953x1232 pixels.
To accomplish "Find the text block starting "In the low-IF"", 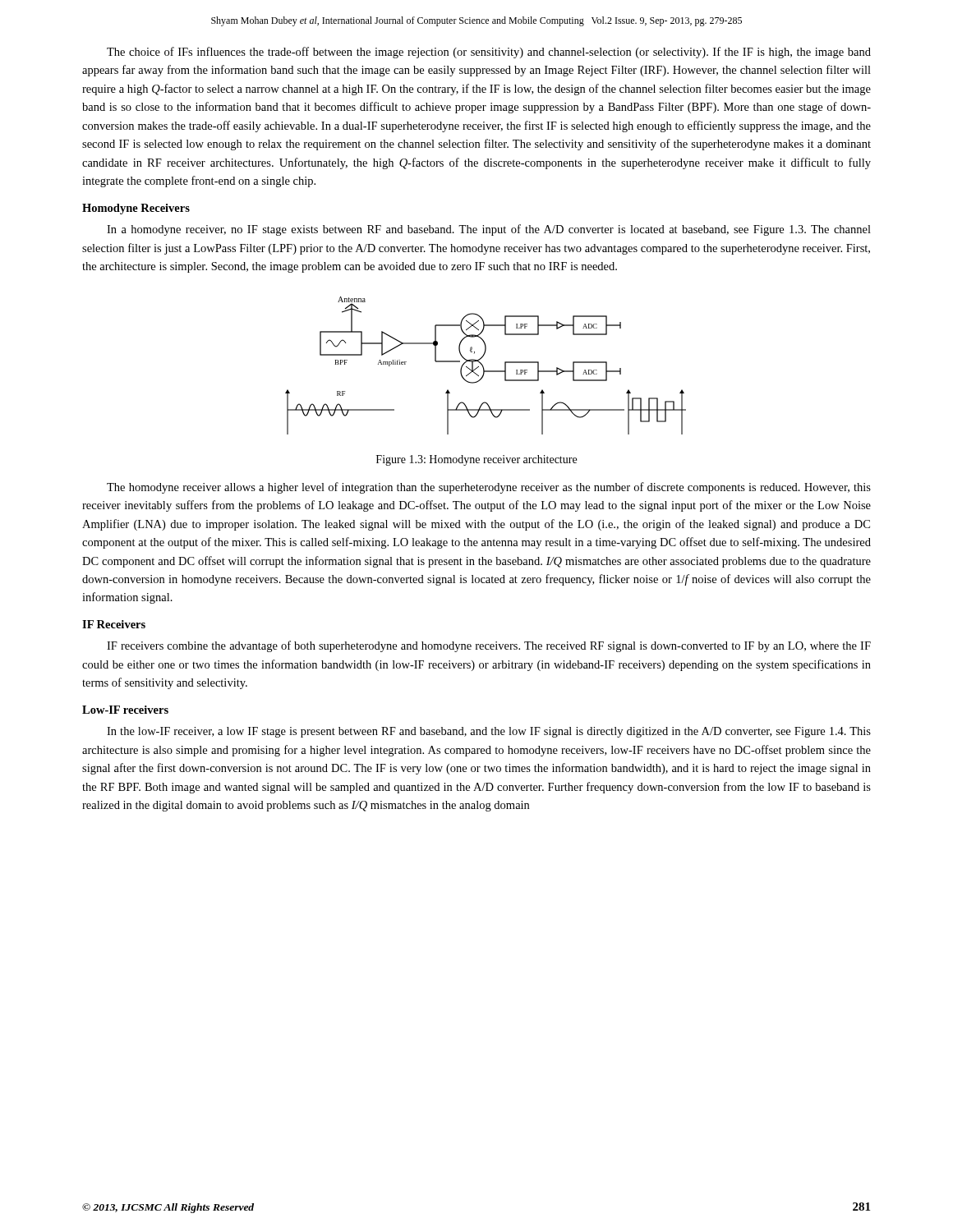I will click(x=476, y=768).
